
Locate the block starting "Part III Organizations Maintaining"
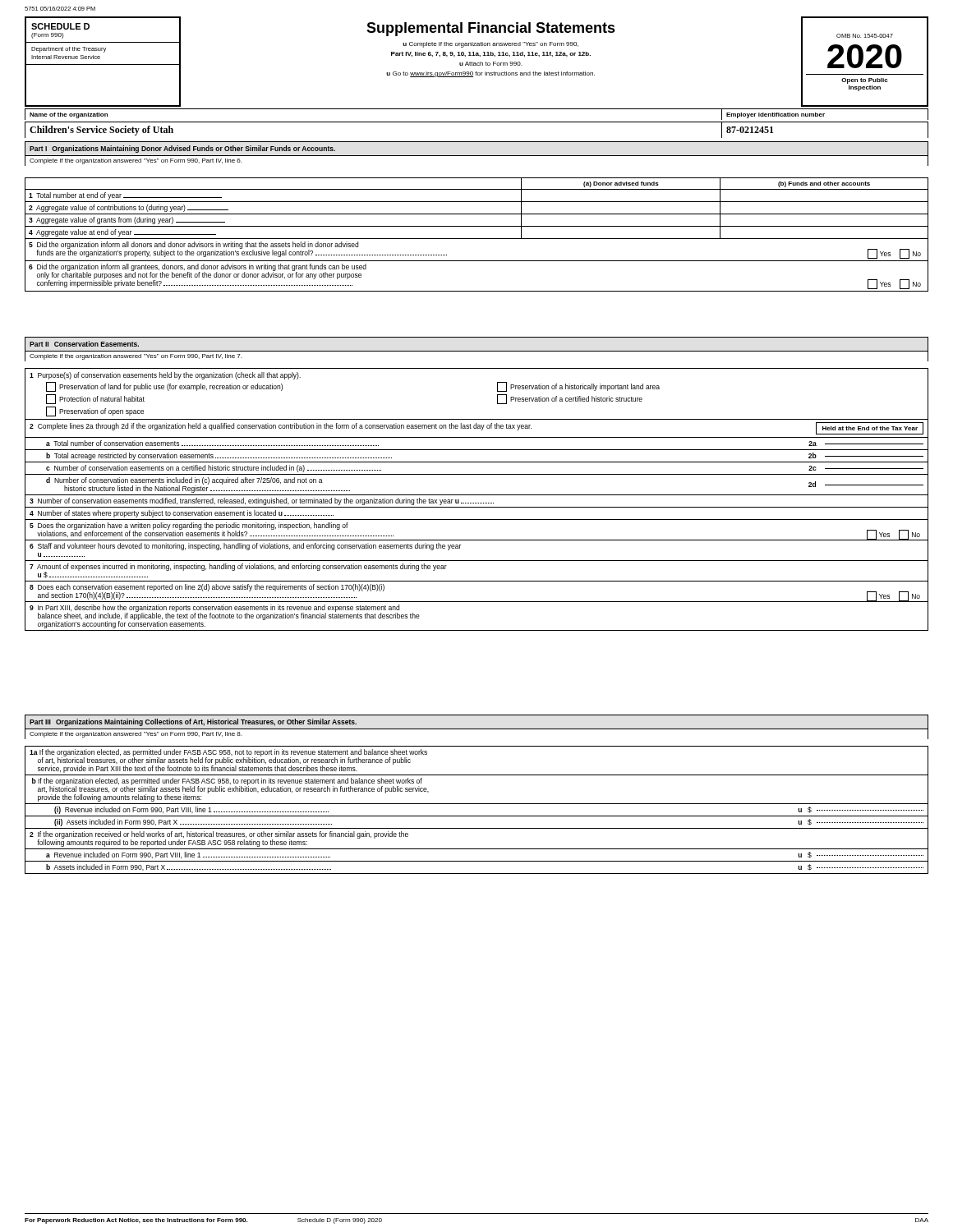pyautogui.click(x=476, y=727)
